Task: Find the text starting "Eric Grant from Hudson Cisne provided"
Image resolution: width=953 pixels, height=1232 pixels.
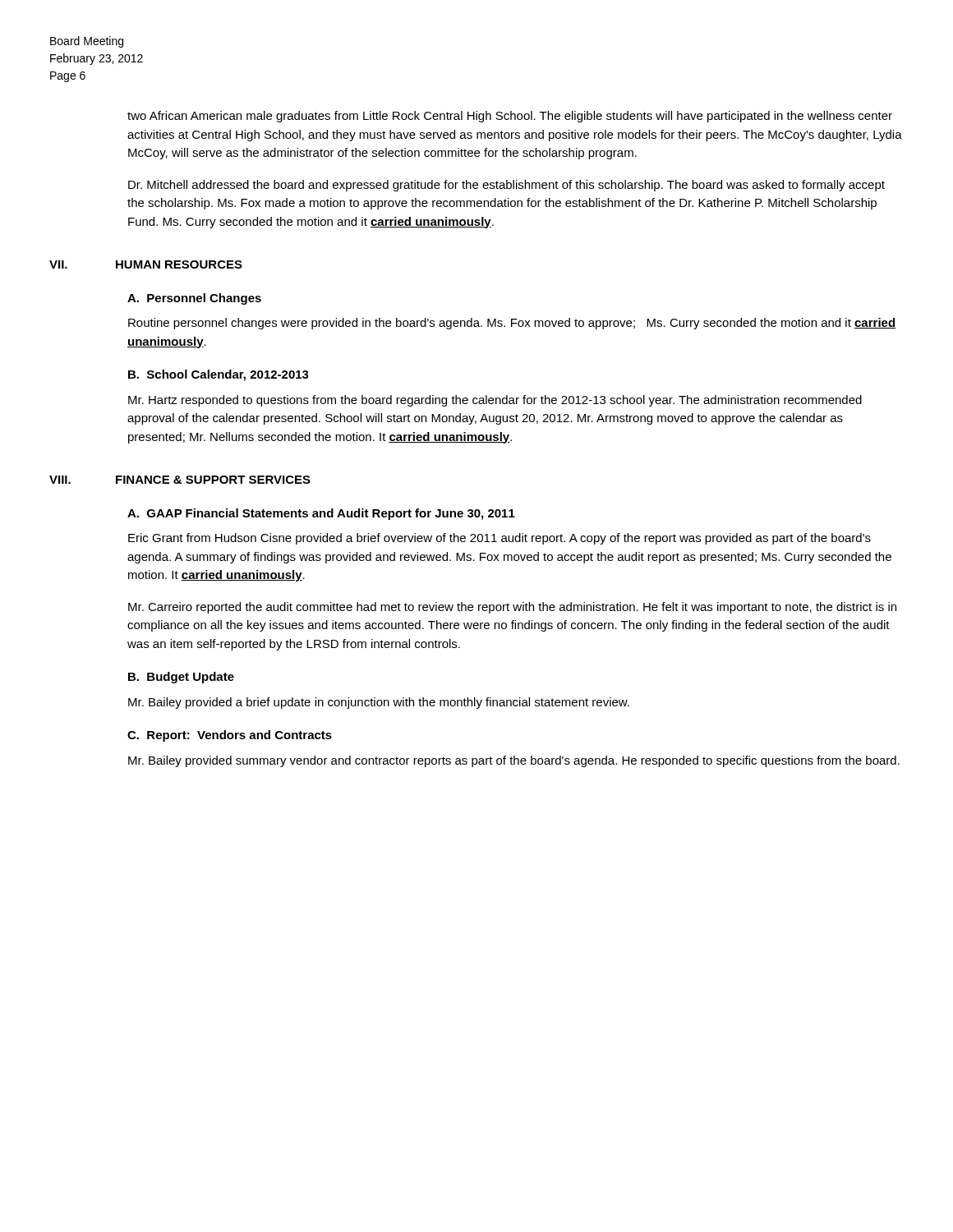Action: (510, 556)
